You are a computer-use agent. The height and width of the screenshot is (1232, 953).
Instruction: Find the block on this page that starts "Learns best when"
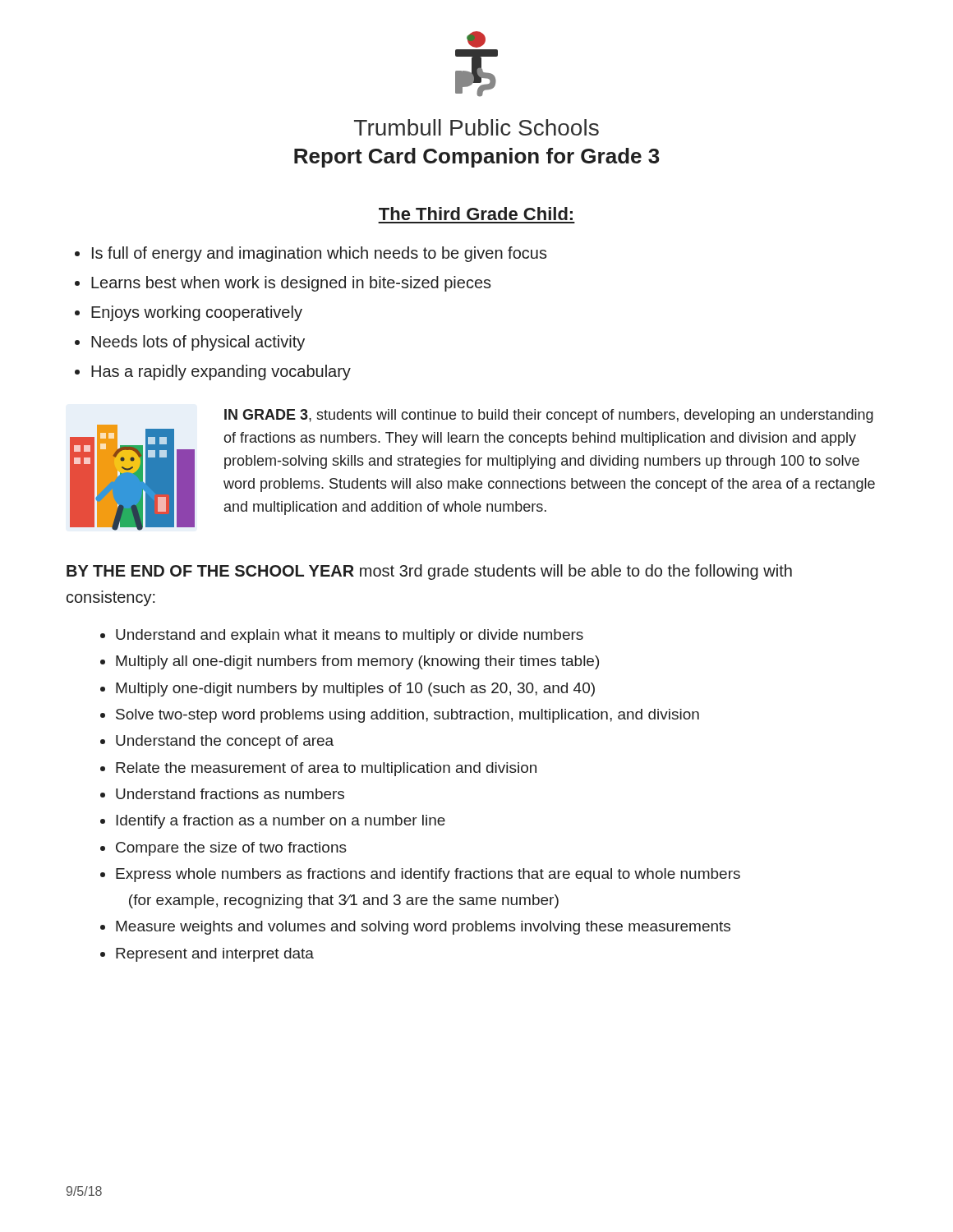click(x=291, y=283)
